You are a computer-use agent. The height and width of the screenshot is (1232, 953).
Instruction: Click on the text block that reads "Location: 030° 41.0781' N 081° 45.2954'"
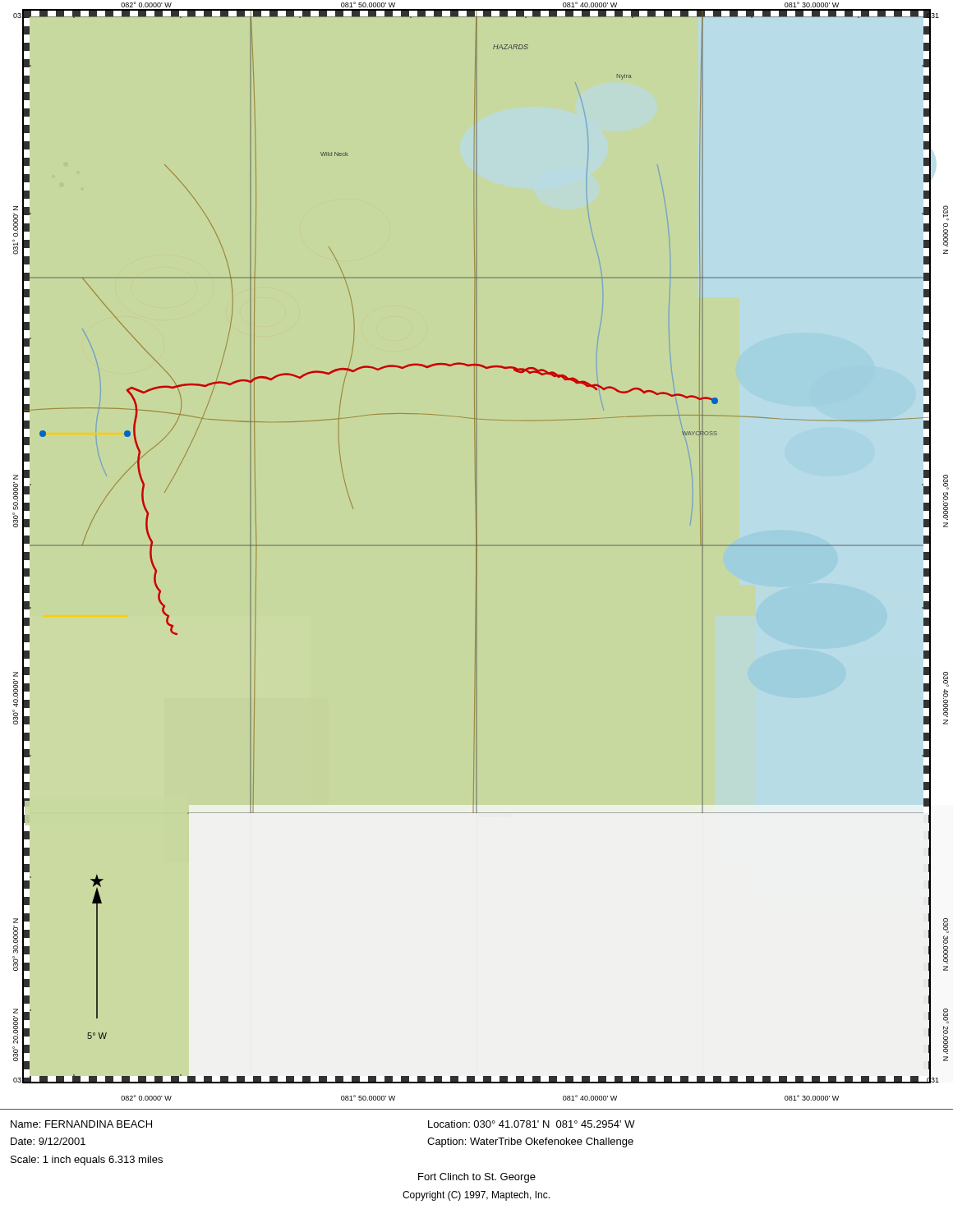(531, 1133)
